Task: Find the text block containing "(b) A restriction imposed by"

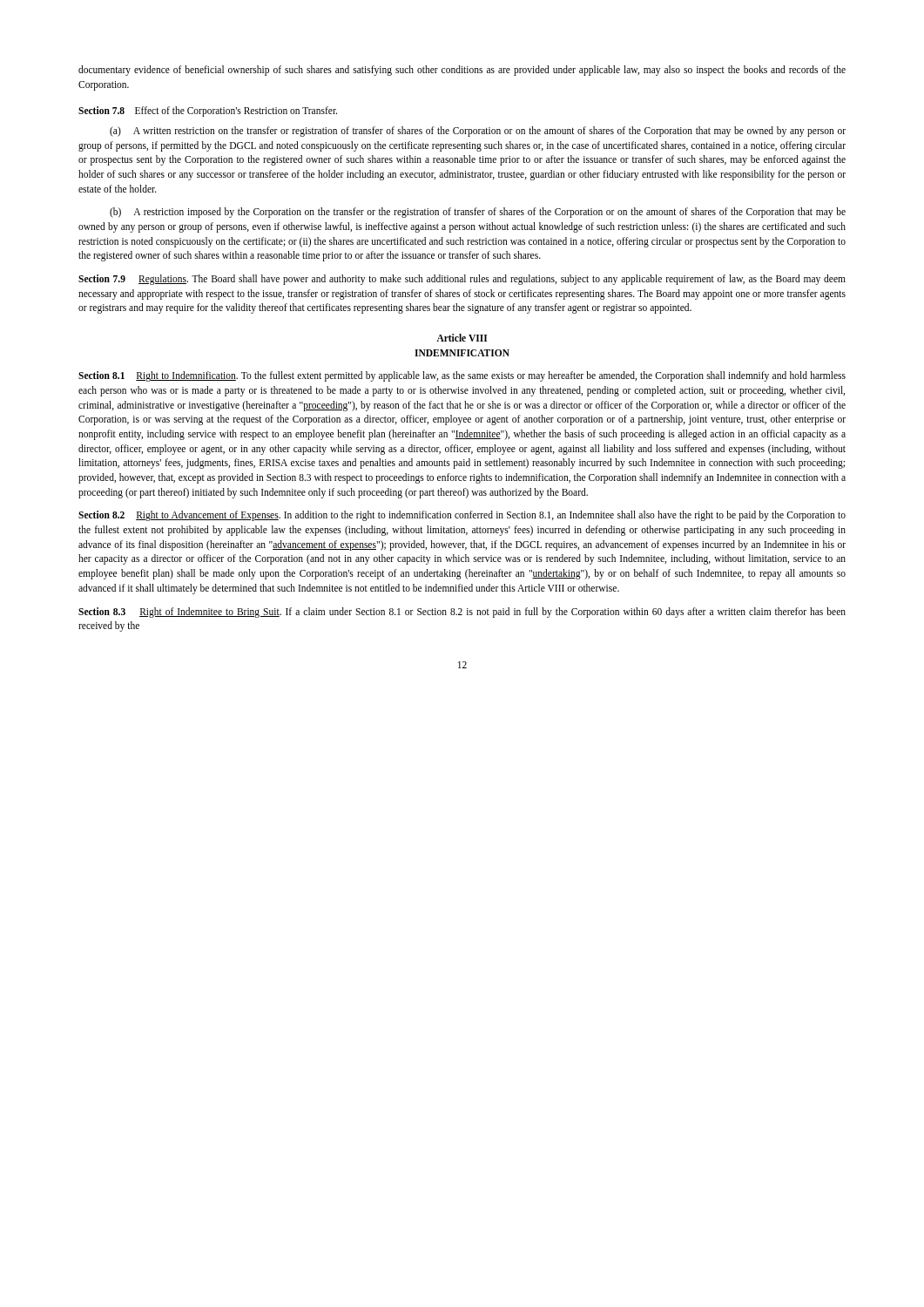Action: pos(462,234)
